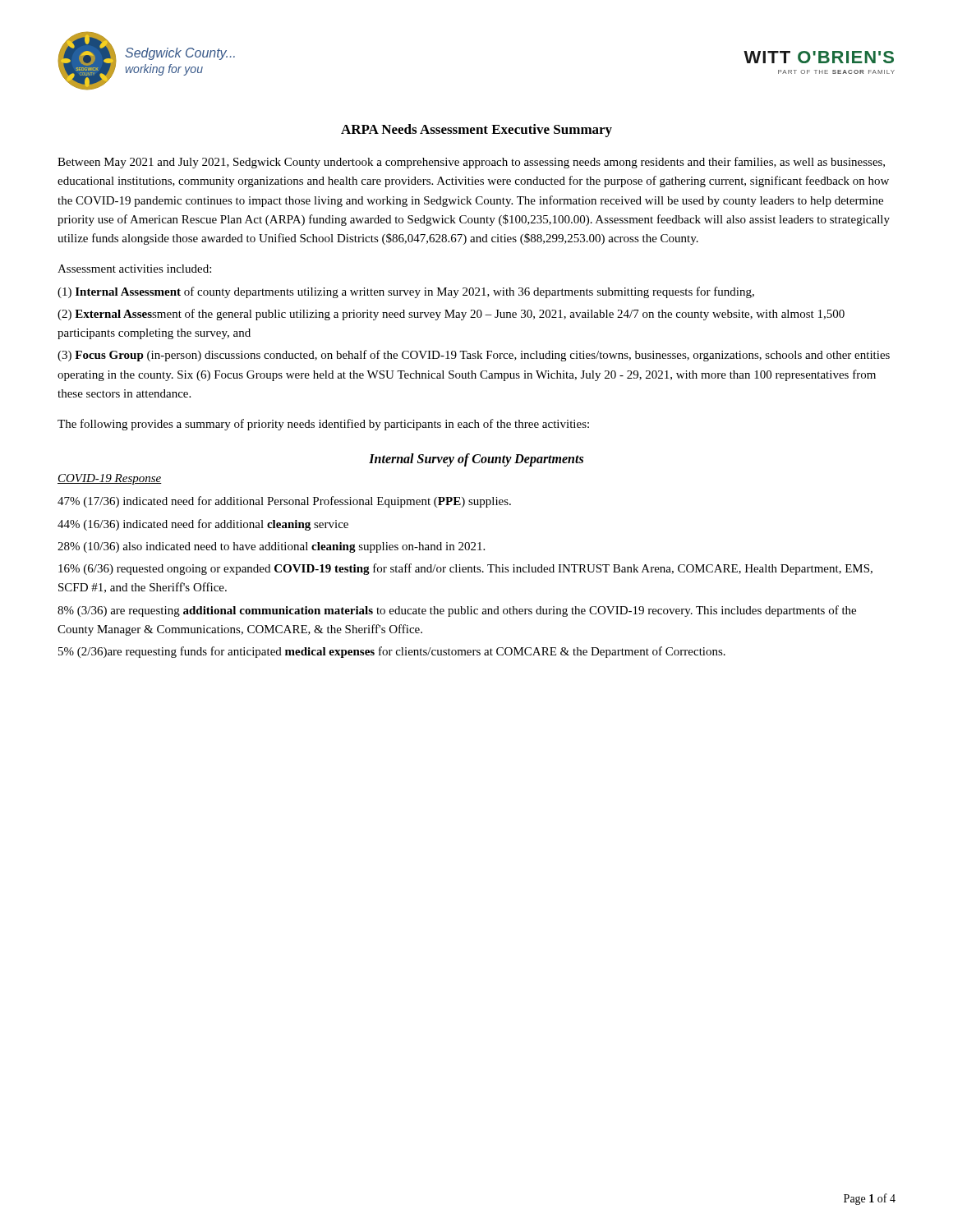Find the list item containing "(2) External Assessment of the general"

pos(451,323)
